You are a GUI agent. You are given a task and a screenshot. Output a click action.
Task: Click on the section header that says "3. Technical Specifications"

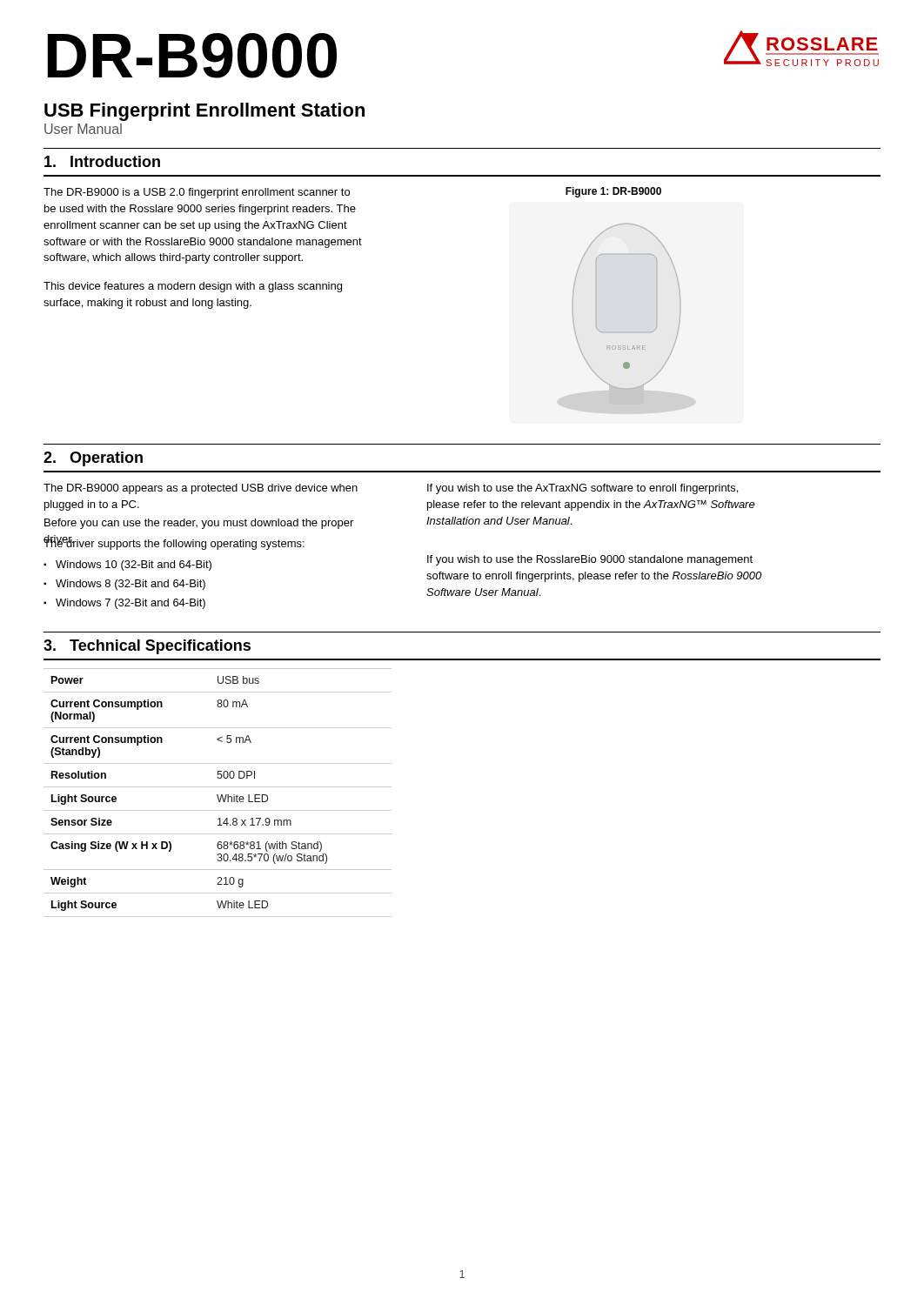[x=462, y=649]
